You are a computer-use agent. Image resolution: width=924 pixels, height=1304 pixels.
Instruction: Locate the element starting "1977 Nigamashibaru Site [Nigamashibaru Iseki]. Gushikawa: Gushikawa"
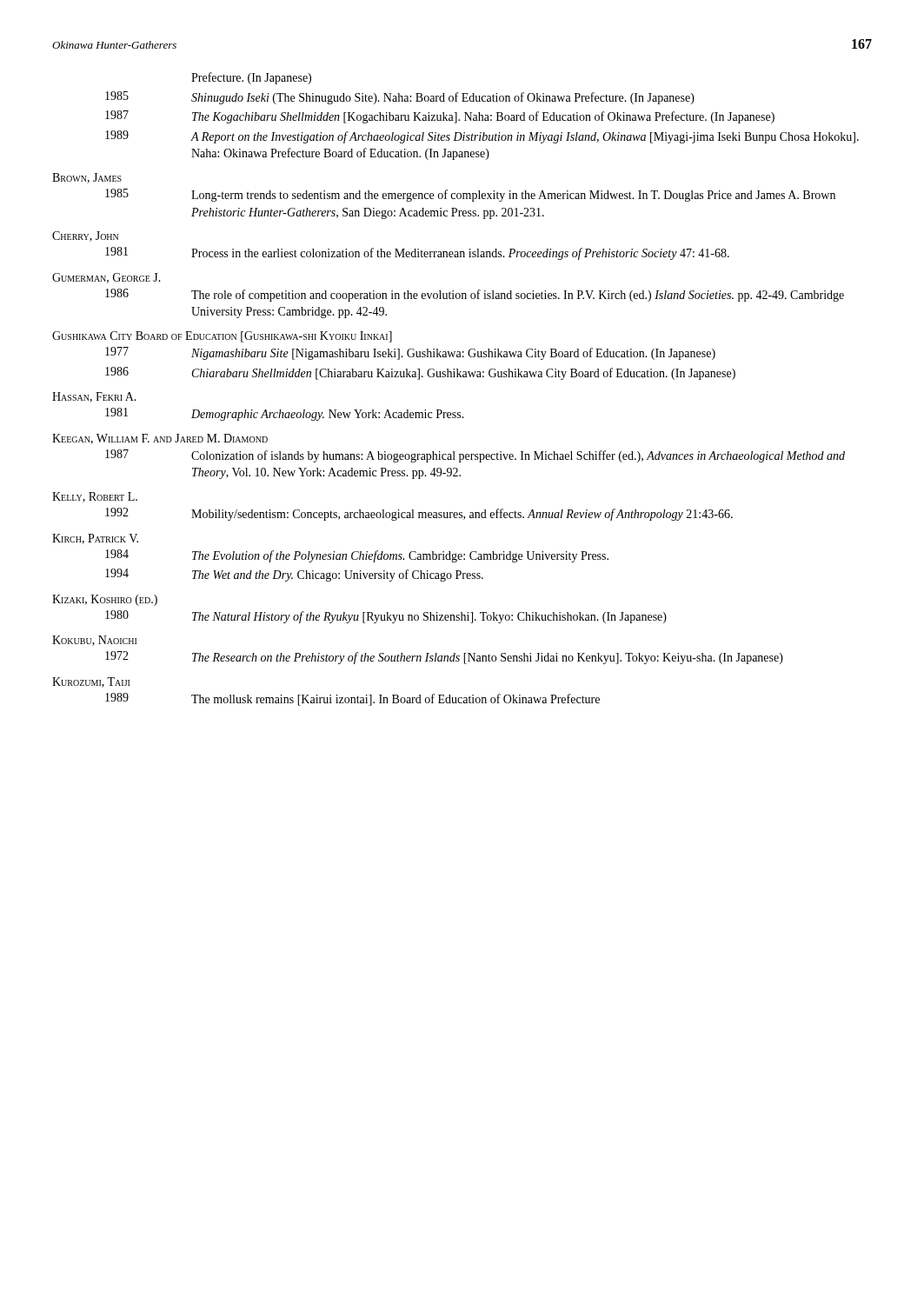pyautogui.click(x=462, y=354)
